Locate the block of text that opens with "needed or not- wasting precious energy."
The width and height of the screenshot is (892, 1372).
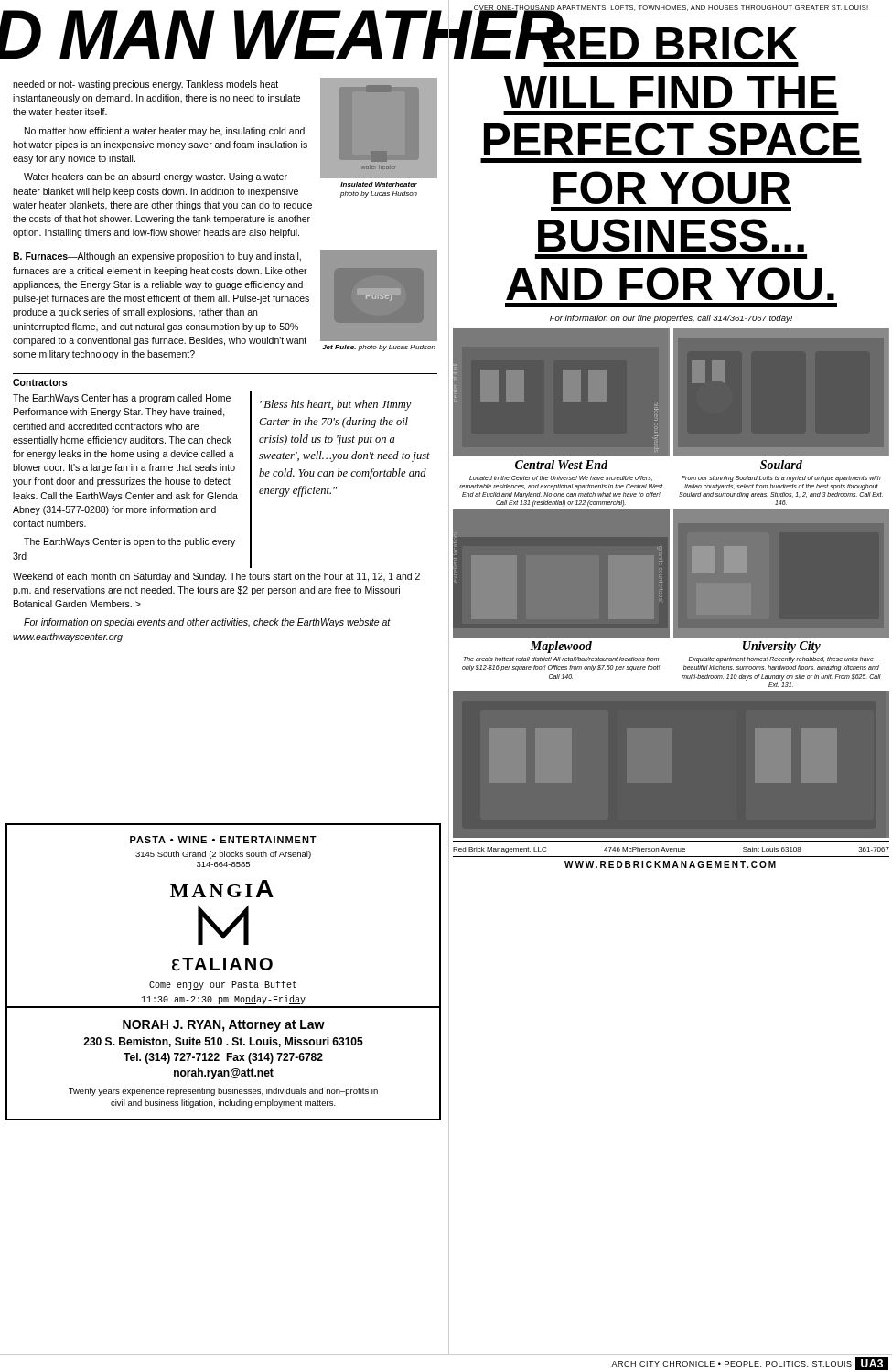[x=163, y=159]
